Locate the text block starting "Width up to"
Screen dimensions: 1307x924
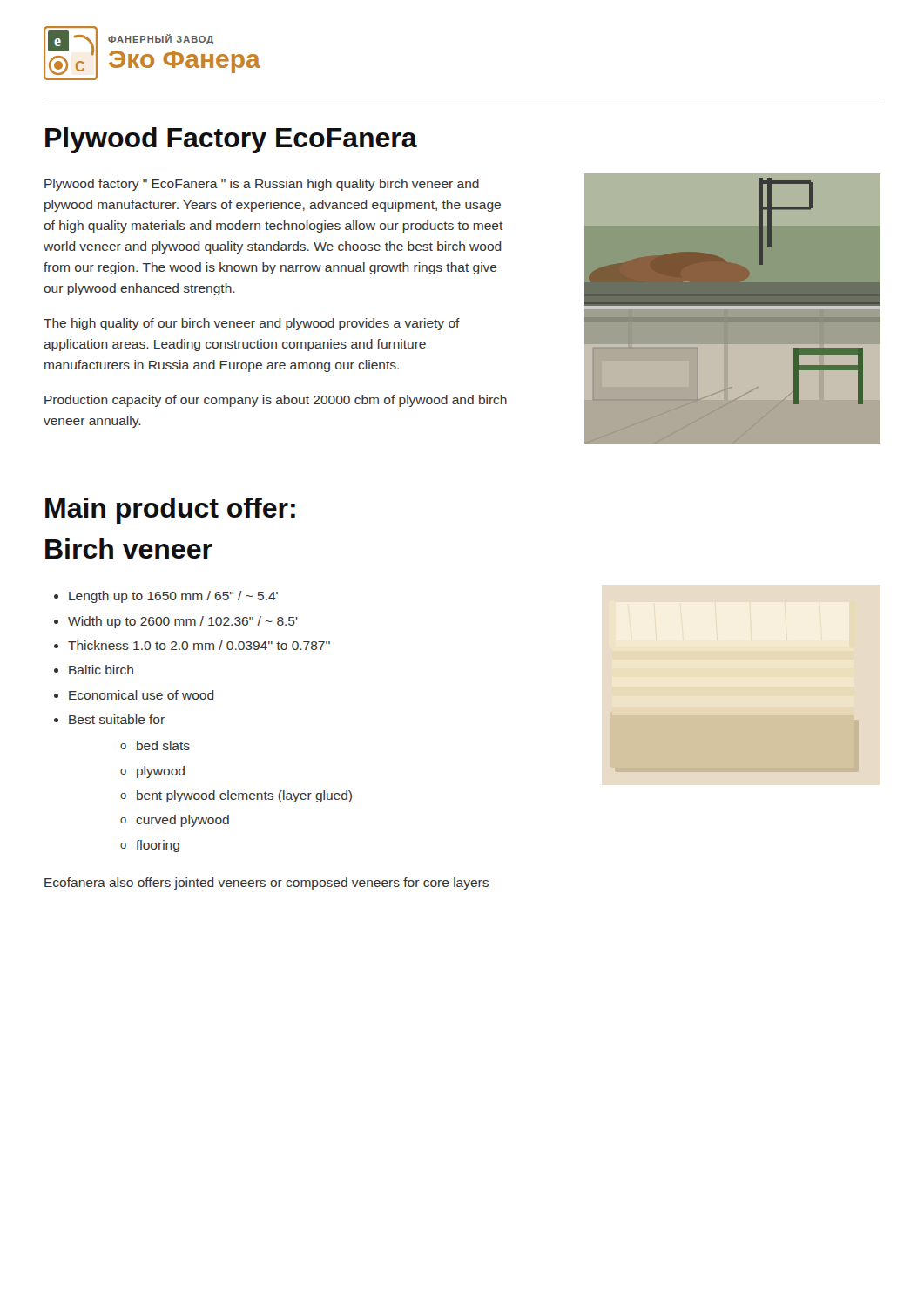coord(183,620)
